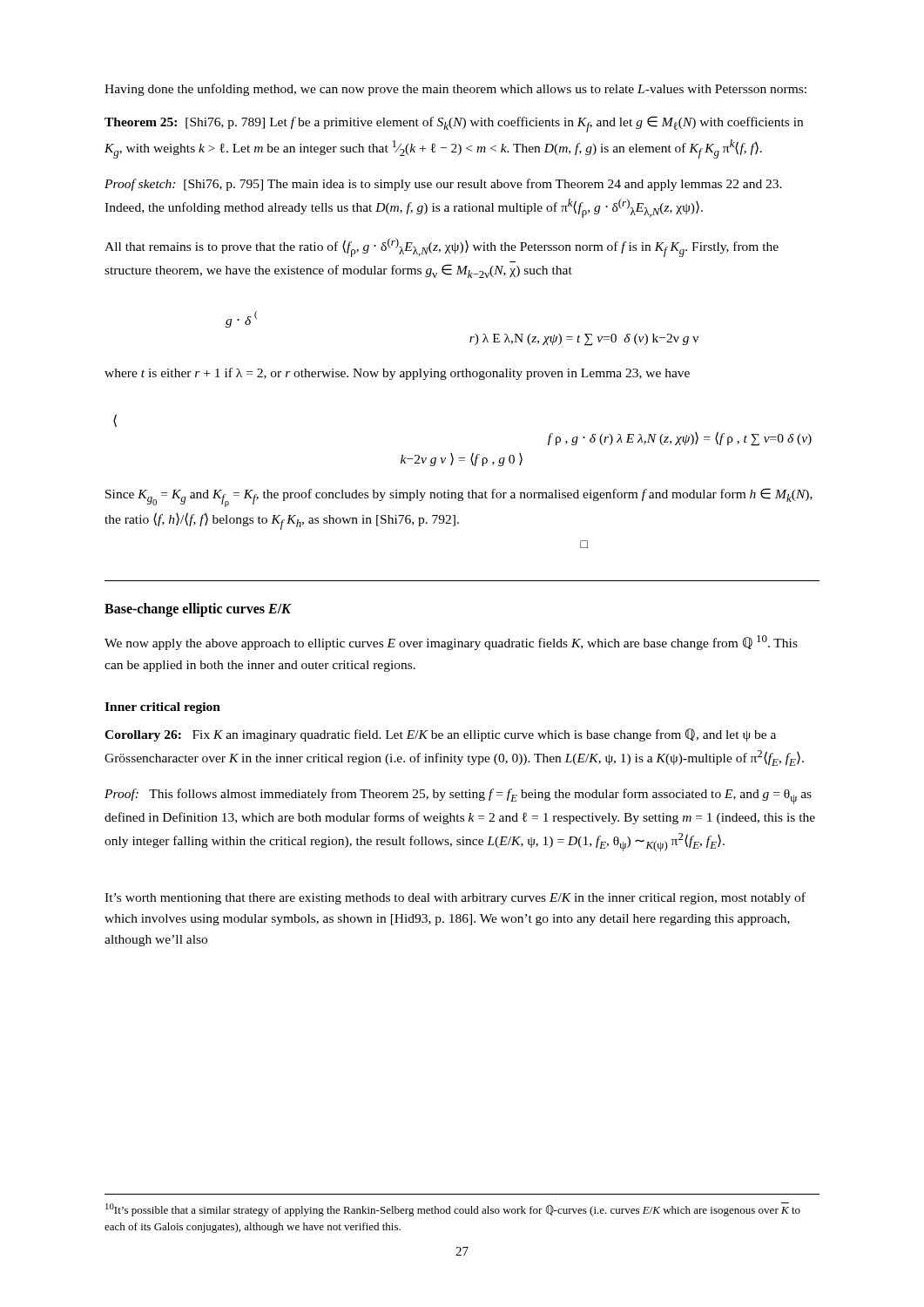
Task: Click on the passage starting "g ⋅ δ (r) λ"
Action: pyautogui.click(x=241, y=319)
